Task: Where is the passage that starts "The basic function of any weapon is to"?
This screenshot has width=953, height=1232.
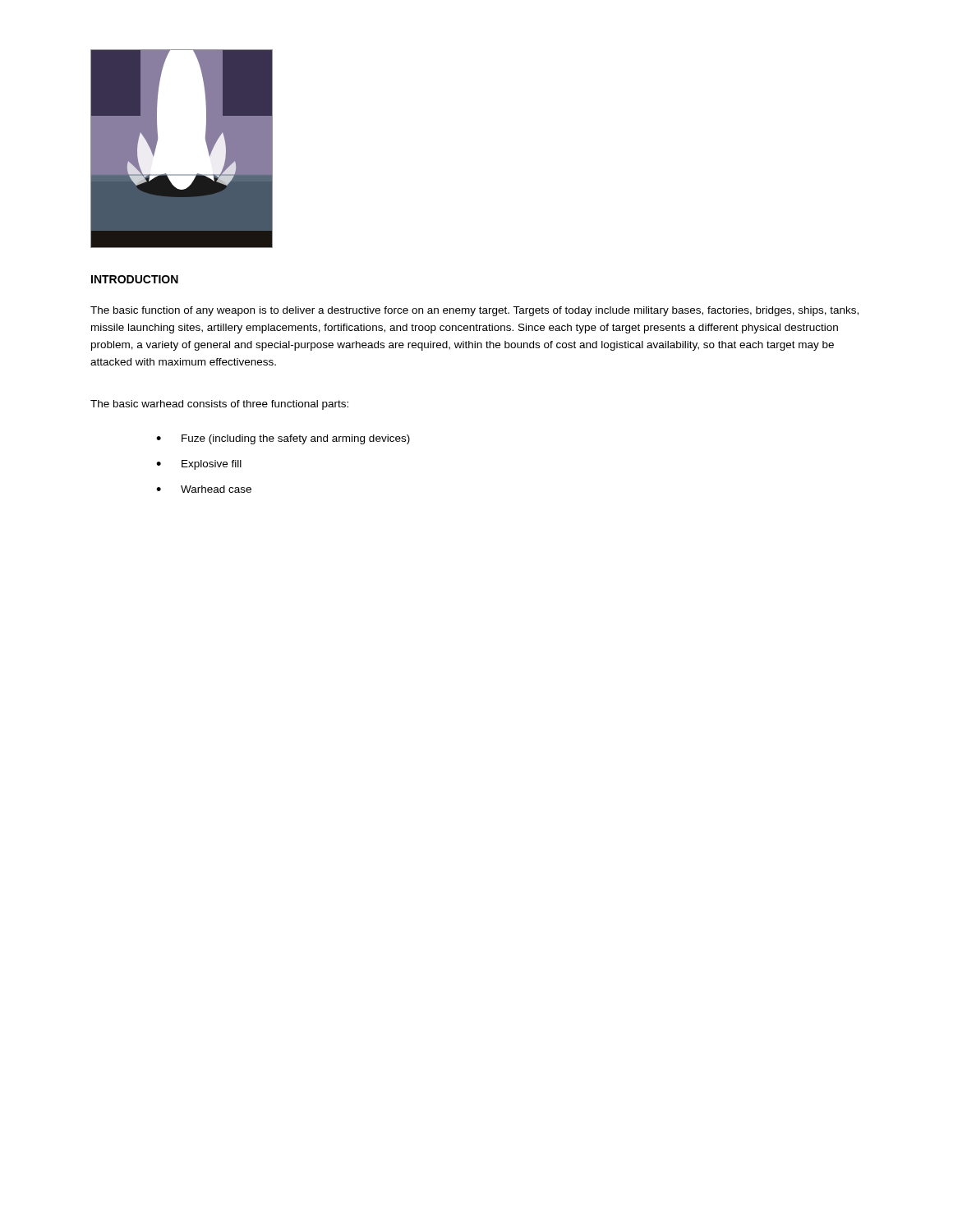Action: [475, 336]
